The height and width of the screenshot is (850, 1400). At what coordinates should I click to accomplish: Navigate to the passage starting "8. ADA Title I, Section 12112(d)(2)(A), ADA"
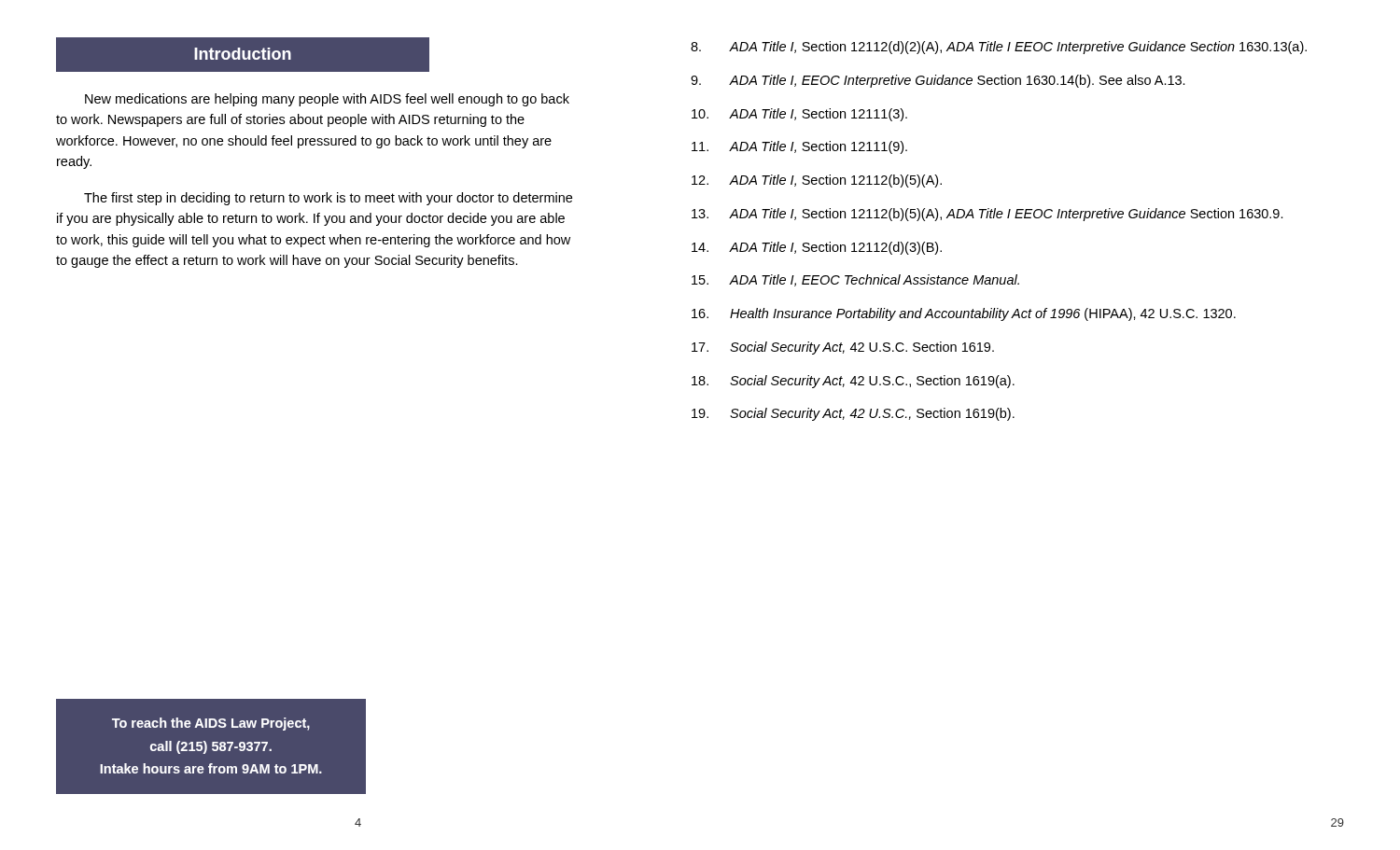coord(1017,47)
